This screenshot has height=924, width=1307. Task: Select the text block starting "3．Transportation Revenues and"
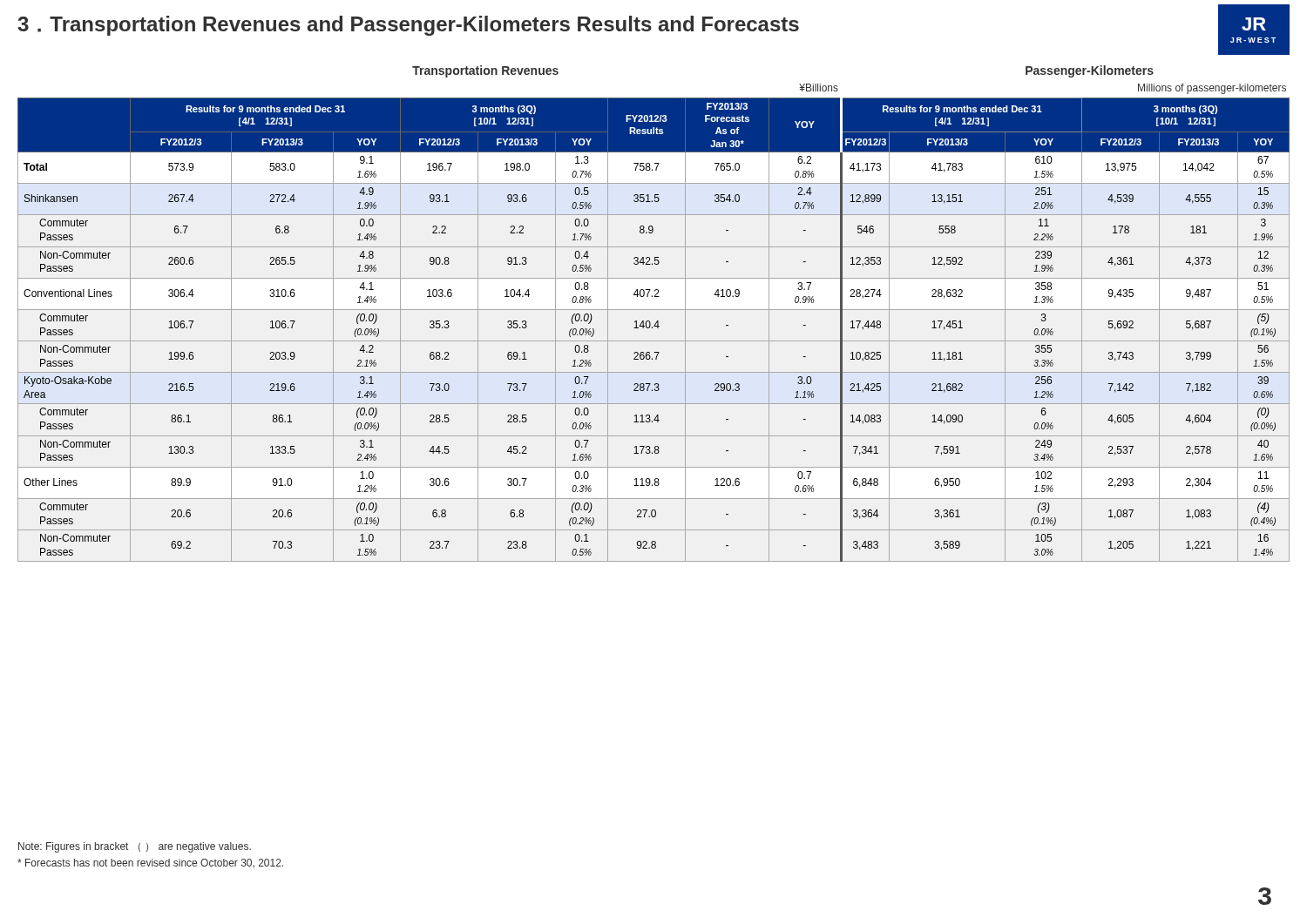(409, 24)
